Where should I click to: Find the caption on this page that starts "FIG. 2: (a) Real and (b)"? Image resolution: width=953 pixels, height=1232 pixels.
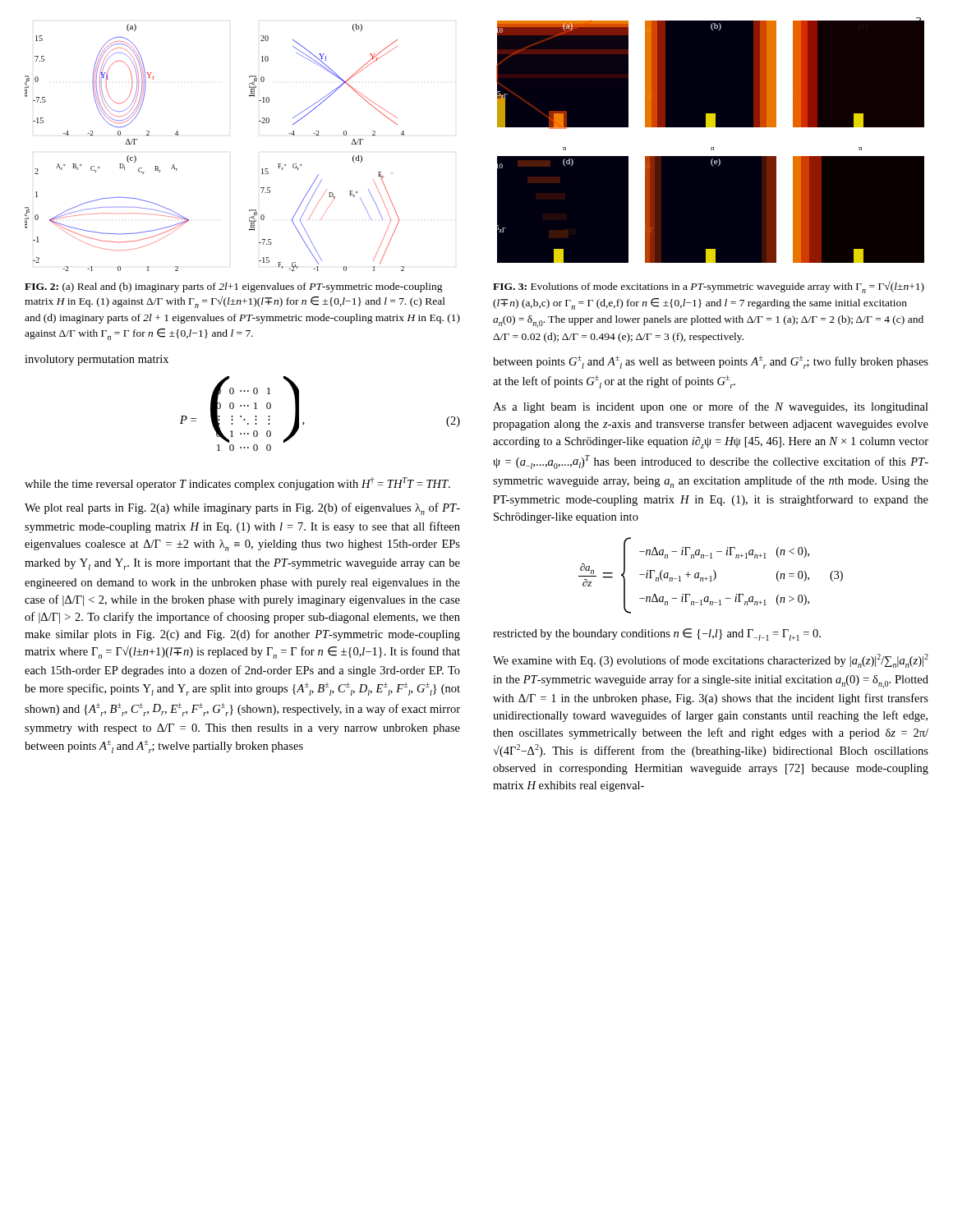(x=242, y=311)
